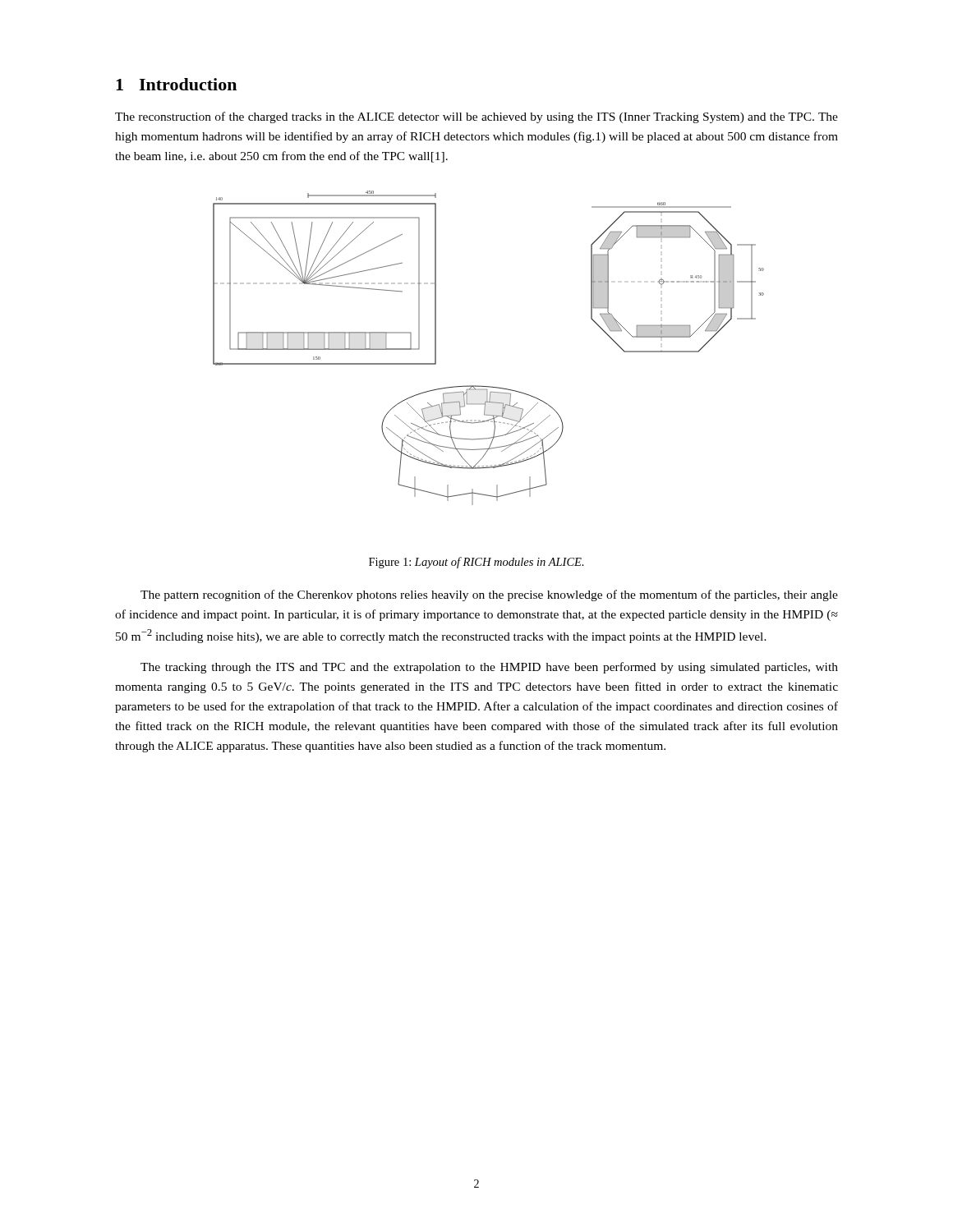This screenshot has width=953, height=1232.
Task: Select the caption that reads "Figure 1: Layout of RICH"
Action: 476,562
